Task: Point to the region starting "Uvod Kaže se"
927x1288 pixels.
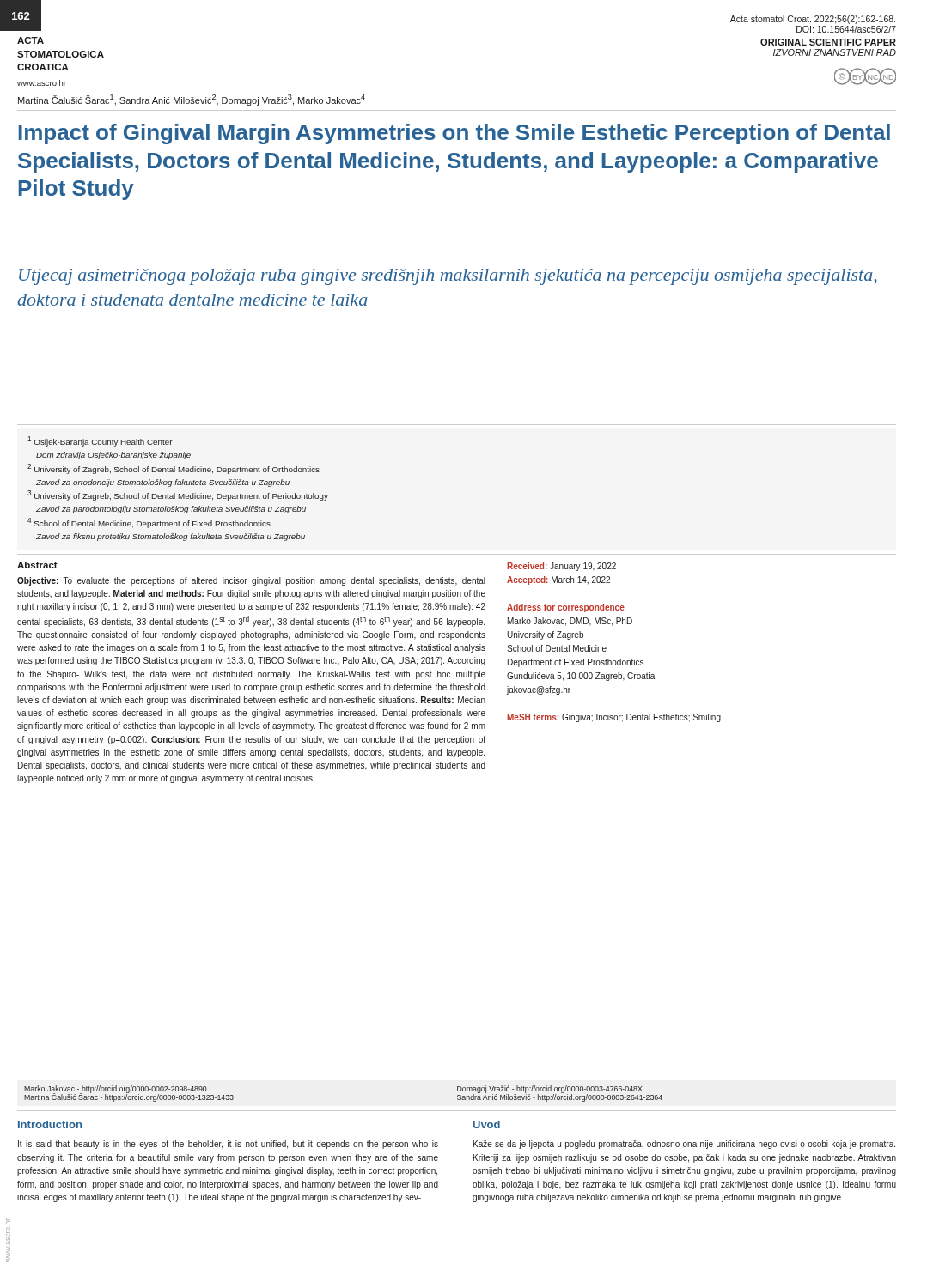Action: (x=684, y=1161)
